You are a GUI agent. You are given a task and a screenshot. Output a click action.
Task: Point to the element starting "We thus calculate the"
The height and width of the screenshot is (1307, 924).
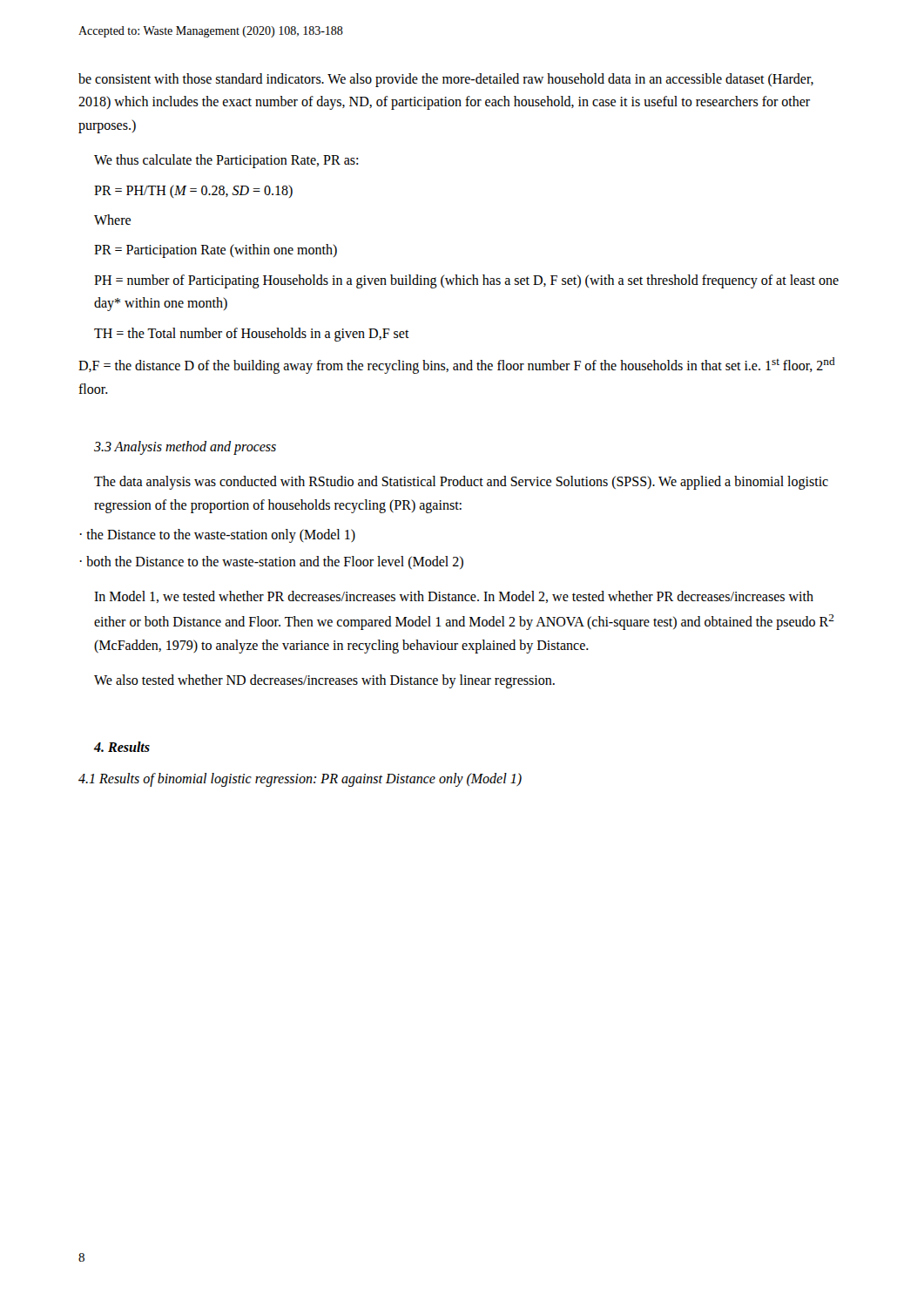point(227,160)
